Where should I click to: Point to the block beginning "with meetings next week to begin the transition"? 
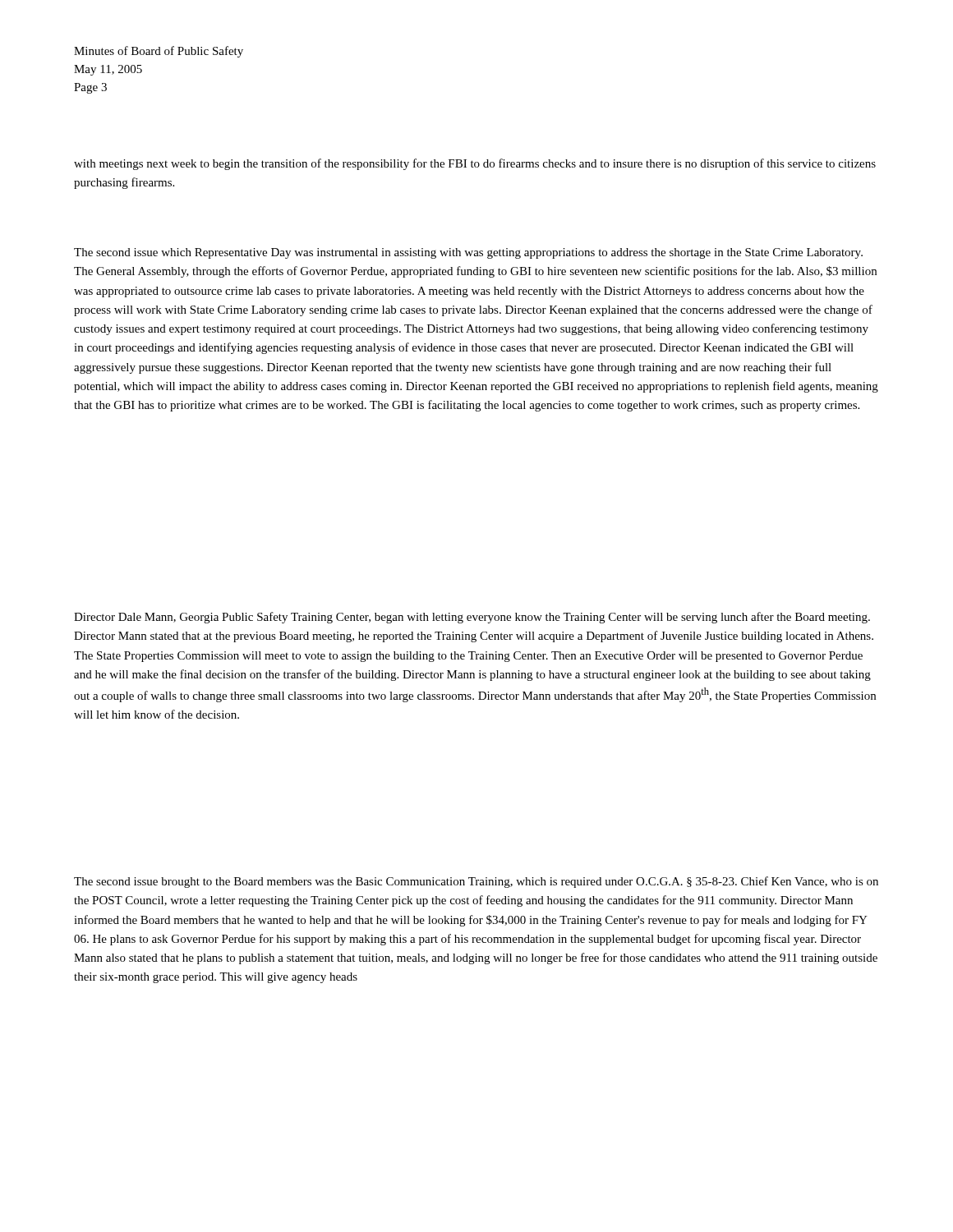(x=476, y=173)
